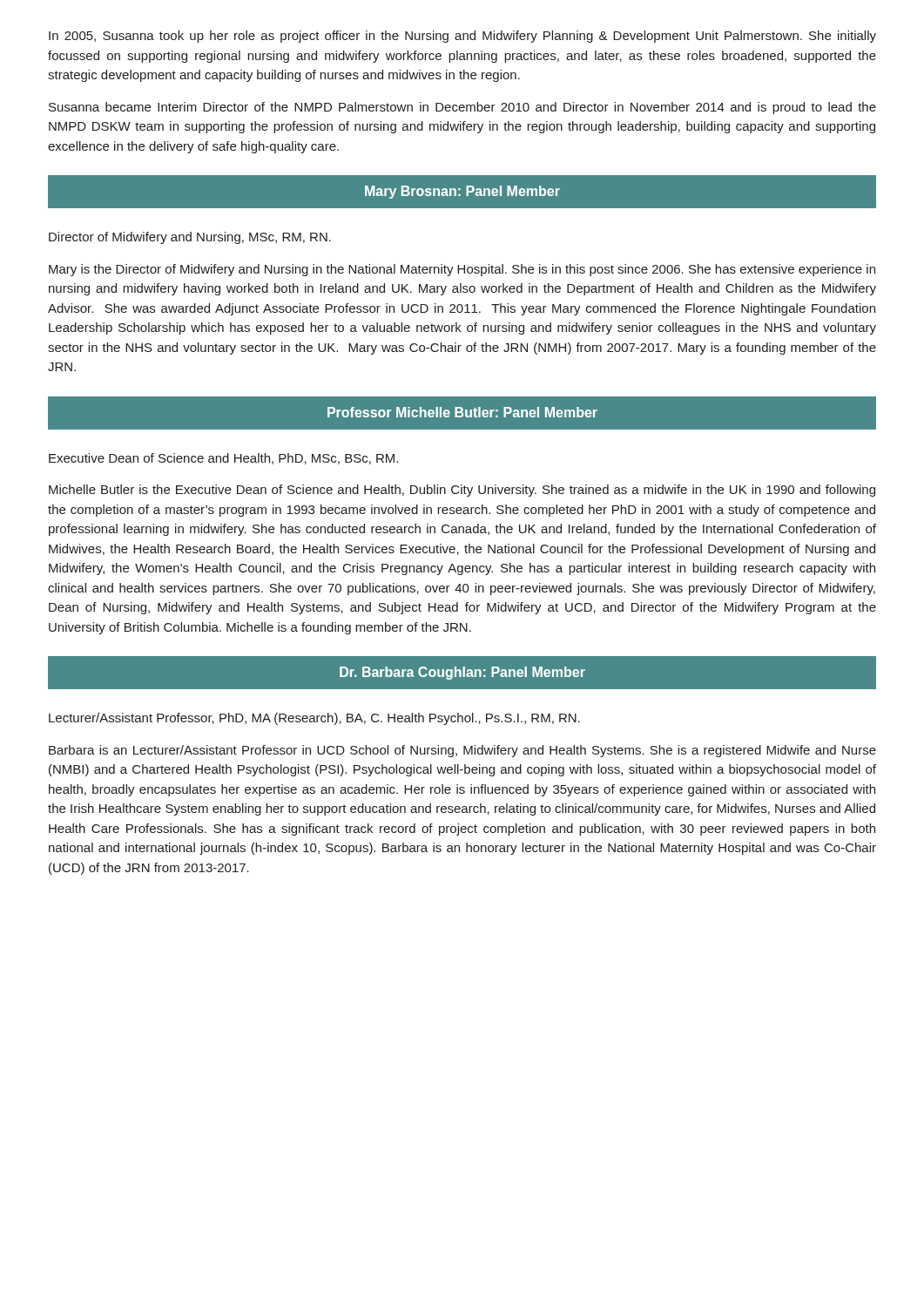The height and width of the screenshot is (1307, 924).
Task: Find the text block that says "Michelle Butler is"
Action: (462, 558)
